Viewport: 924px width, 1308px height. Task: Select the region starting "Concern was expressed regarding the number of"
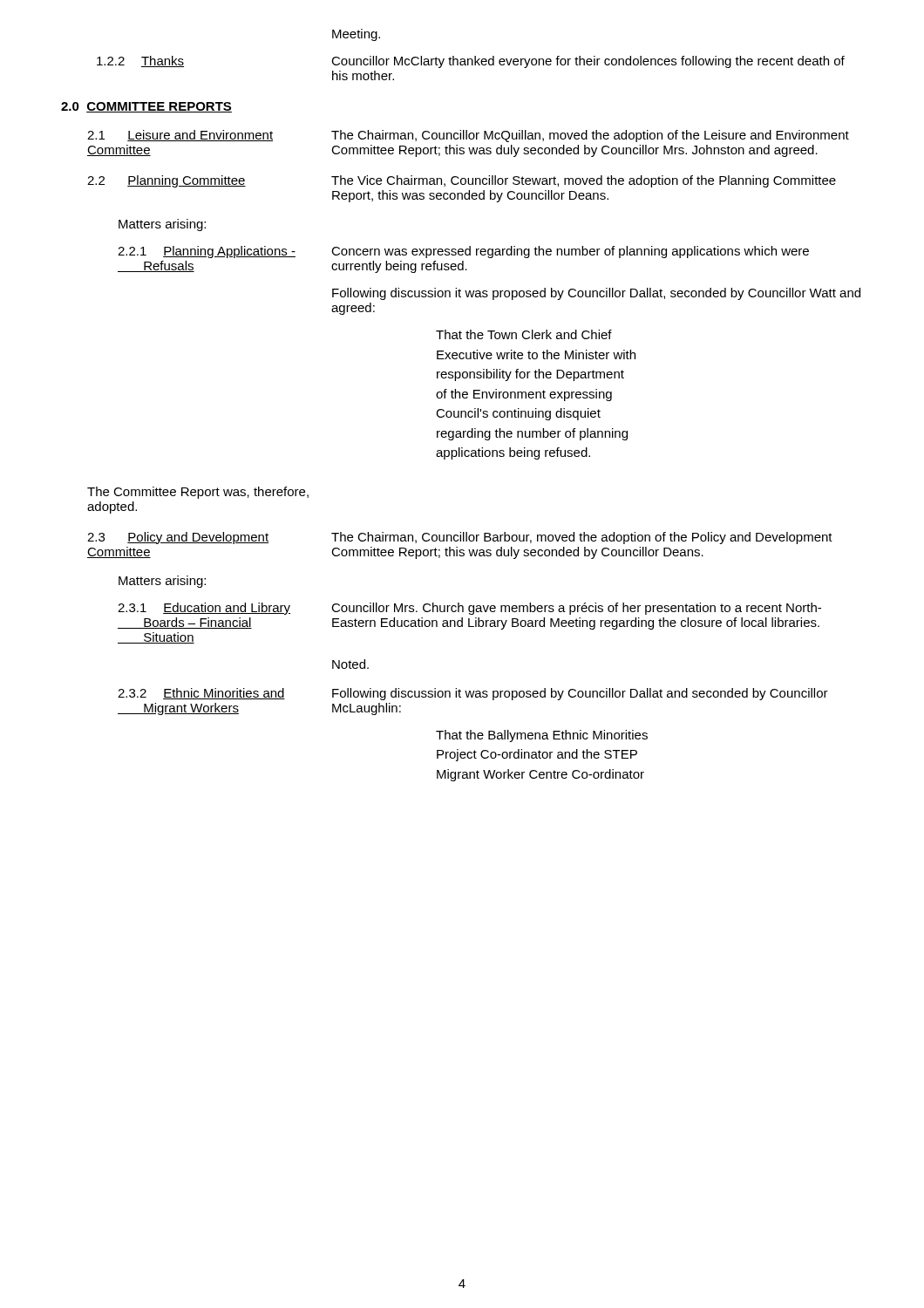(570, 258)
